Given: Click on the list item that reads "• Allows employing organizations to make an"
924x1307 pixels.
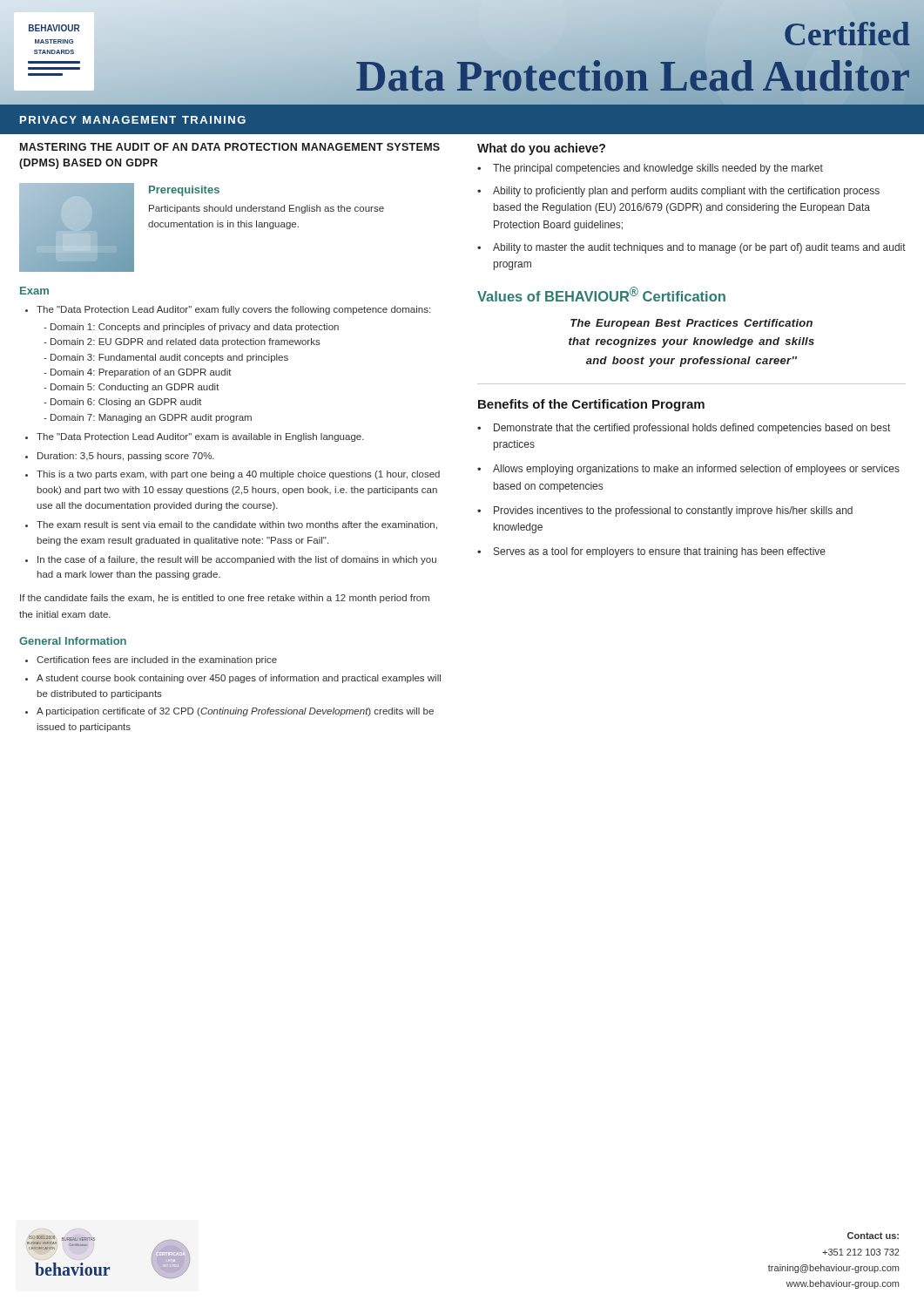Looking at the screenshot, I should [688, 477].
